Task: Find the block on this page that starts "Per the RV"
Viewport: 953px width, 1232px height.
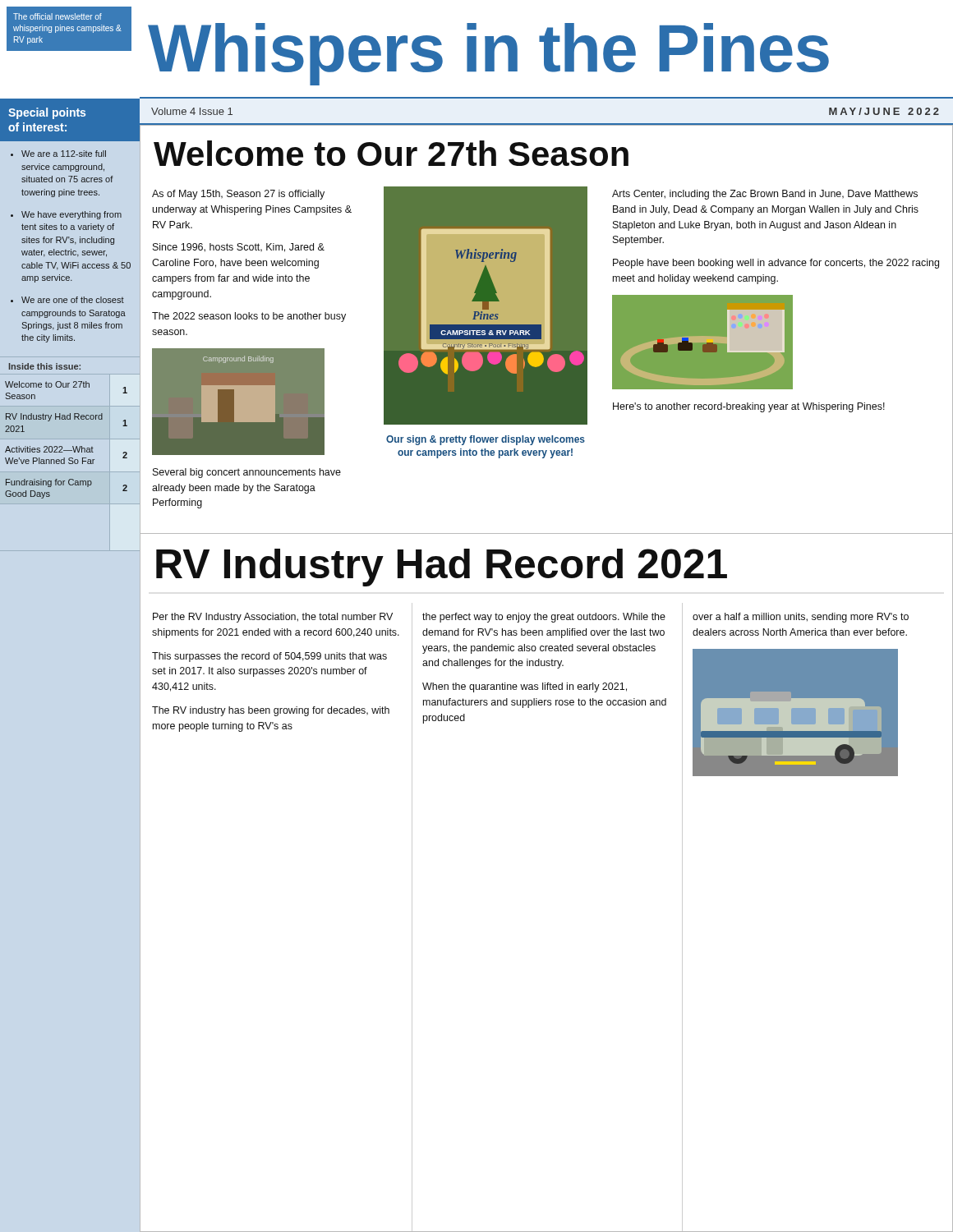Action: point(277,672)
